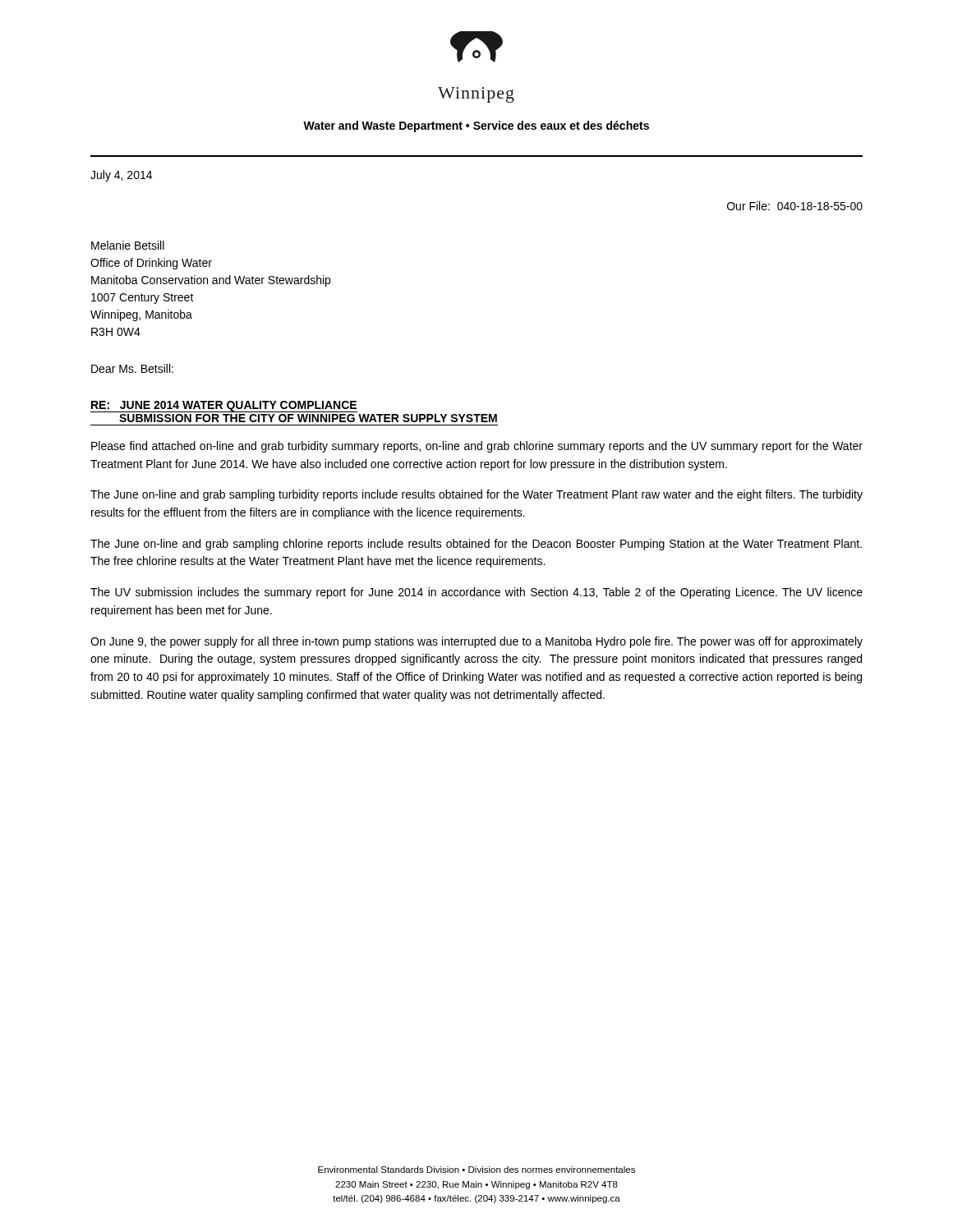Find the passage starting "The June on-line and grab sampling turbidity"

pos(476,504)
